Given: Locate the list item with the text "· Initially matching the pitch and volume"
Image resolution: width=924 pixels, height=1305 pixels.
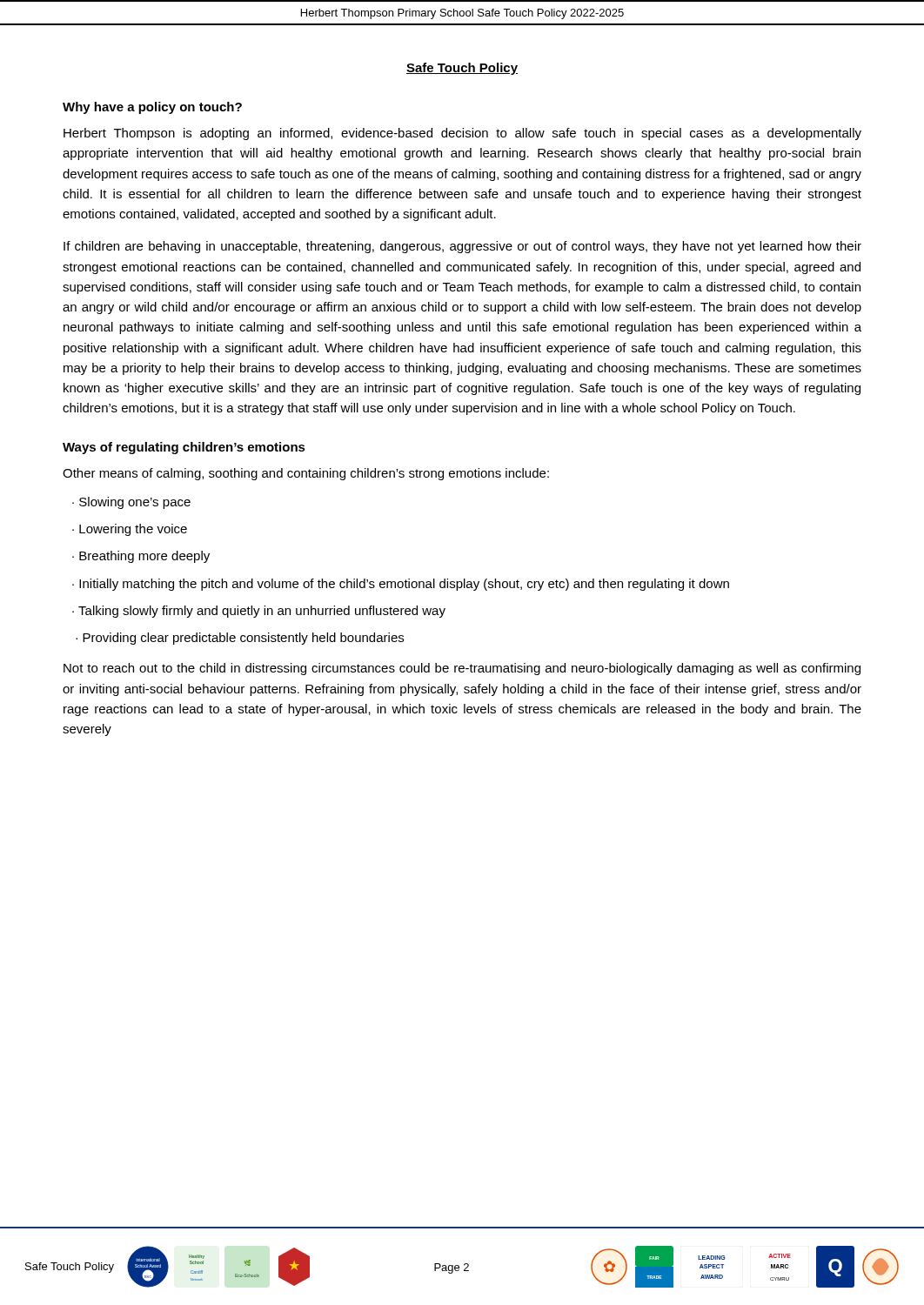Looking at the screenshot, I should coord(401,583).
